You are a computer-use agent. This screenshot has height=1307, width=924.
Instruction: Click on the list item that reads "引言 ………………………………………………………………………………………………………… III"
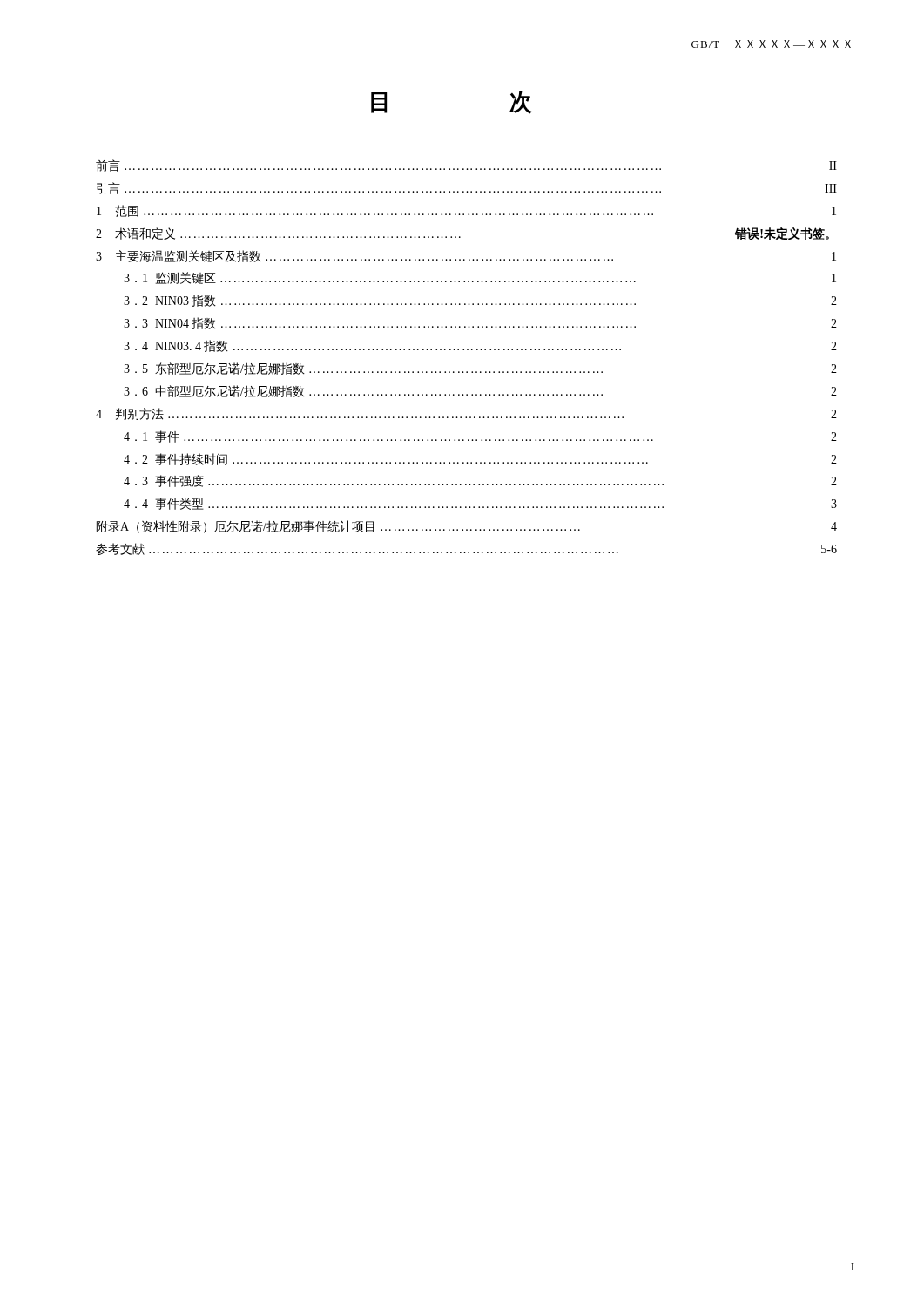466,189
